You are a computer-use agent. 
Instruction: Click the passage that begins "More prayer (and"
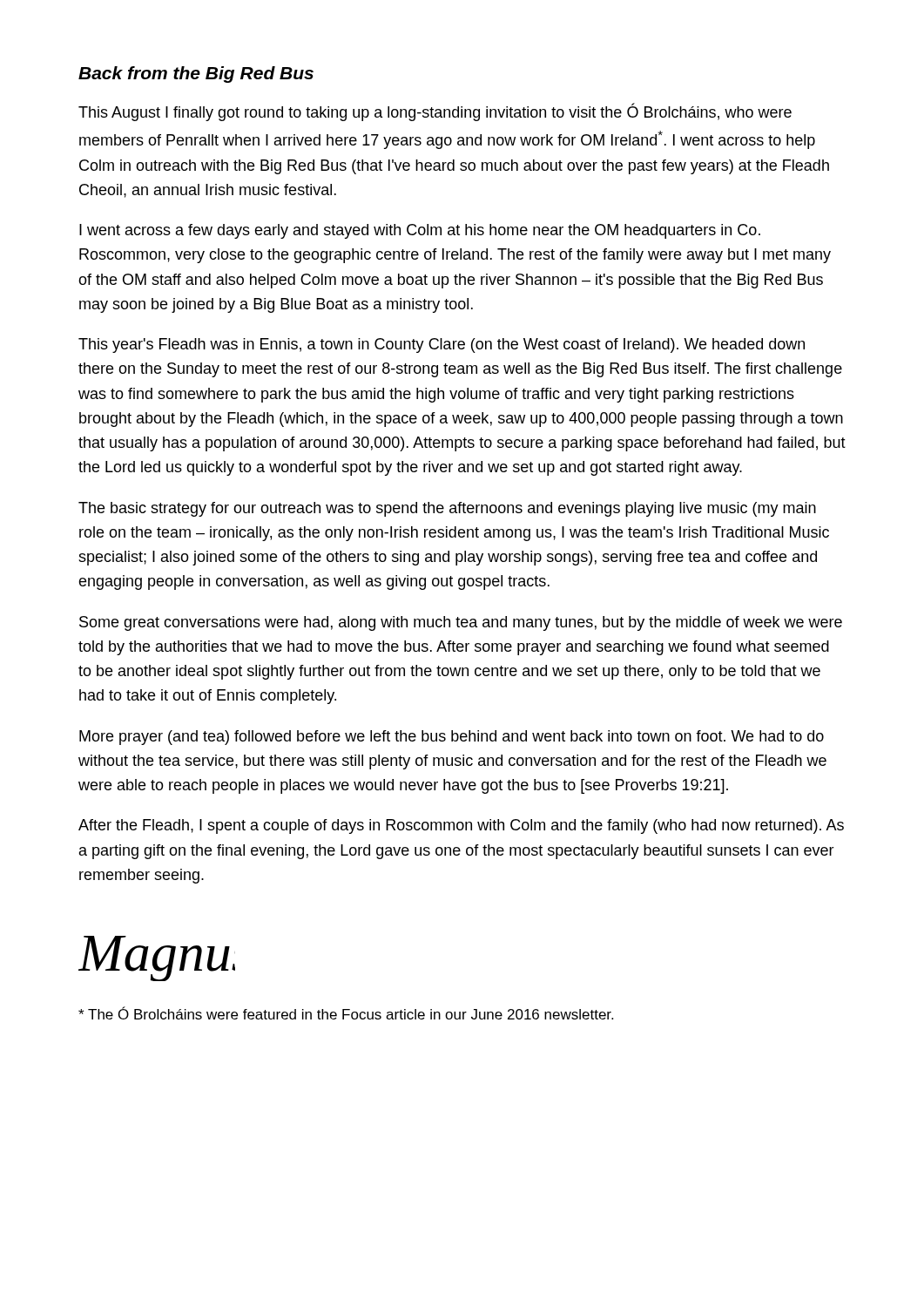click(453, 760)
